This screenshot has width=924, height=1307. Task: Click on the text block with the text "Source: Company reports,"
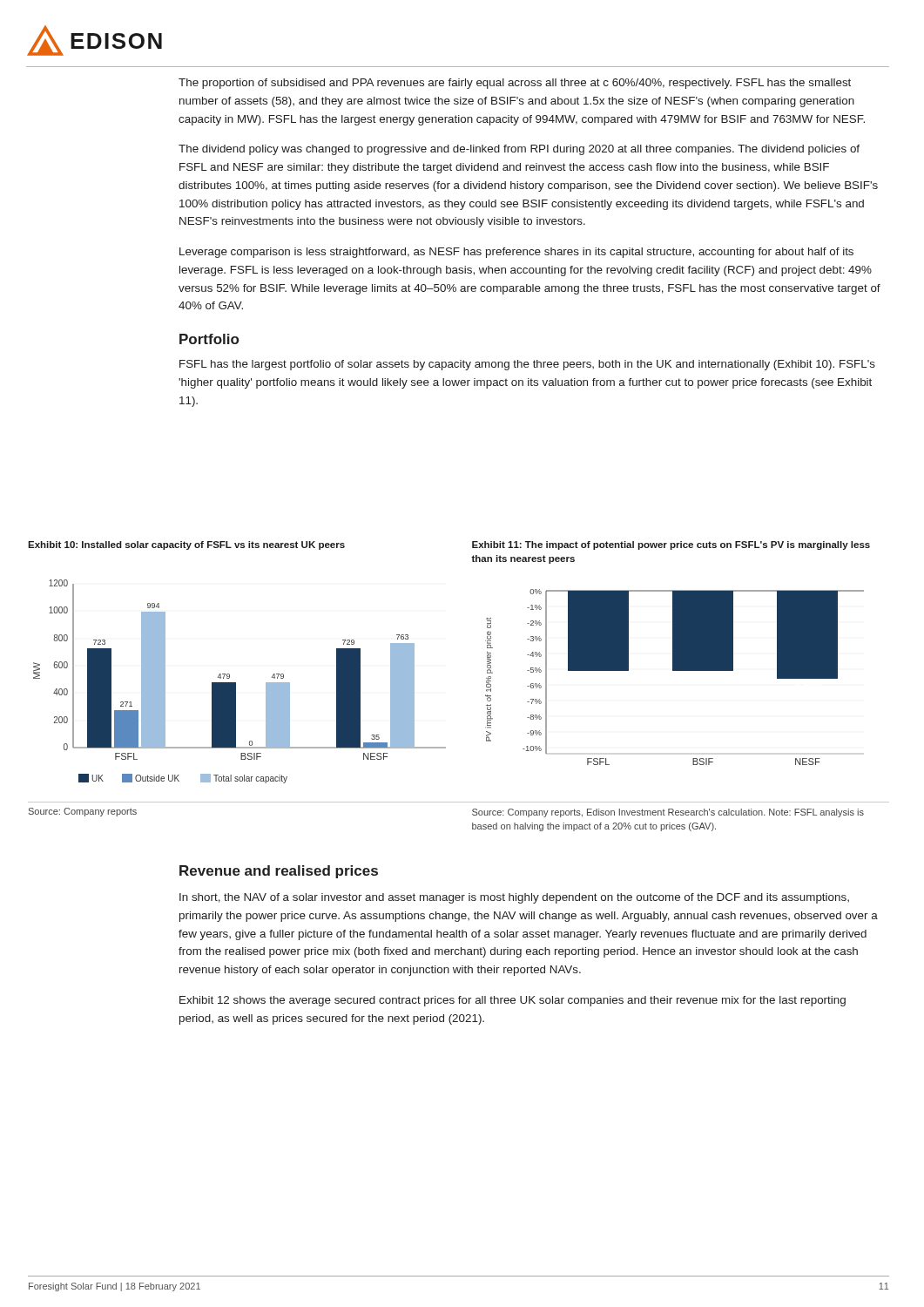pos(668,819)
